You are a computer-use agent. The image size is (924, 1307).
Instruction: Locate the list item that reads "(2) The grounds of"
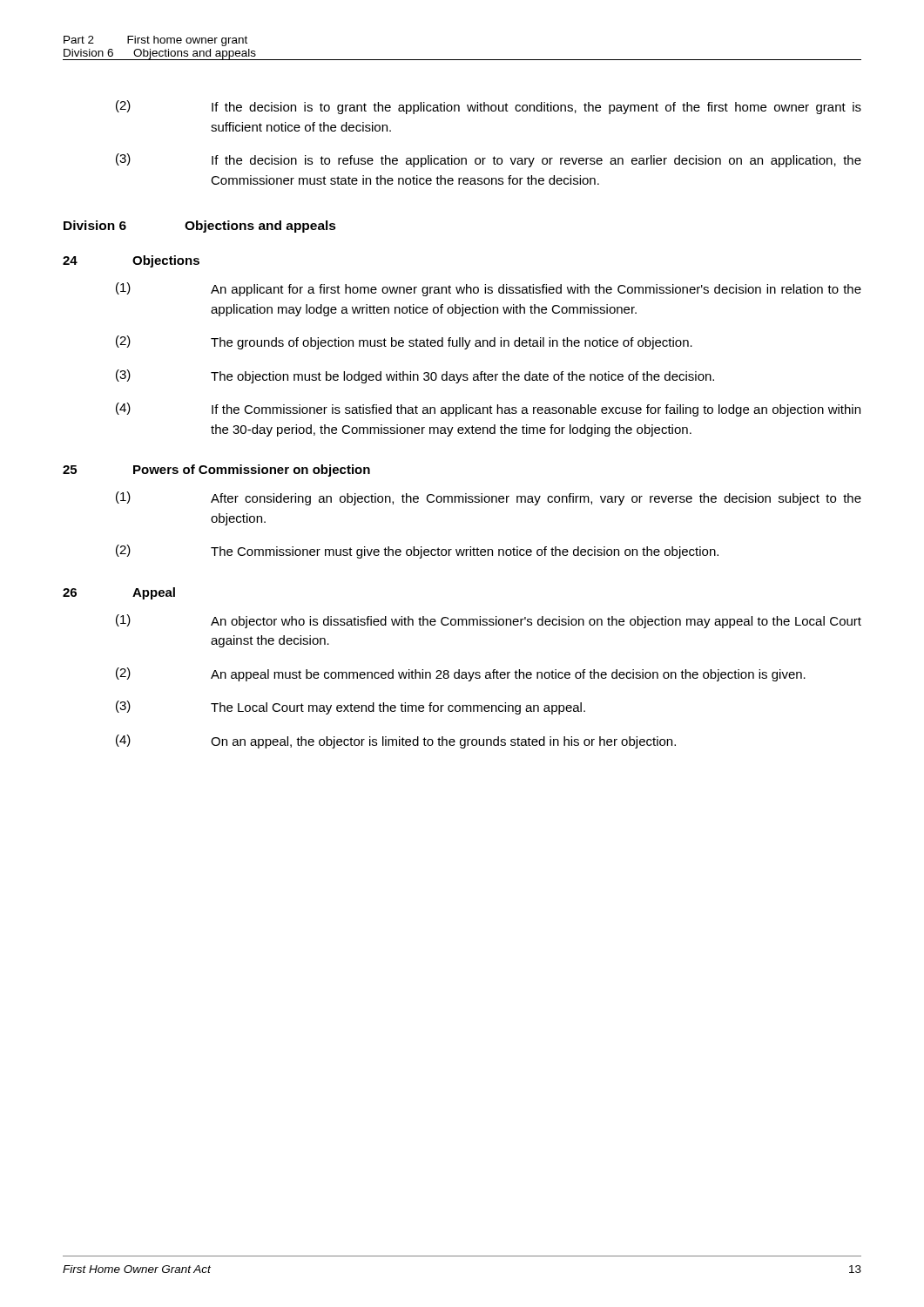(462, 343)
